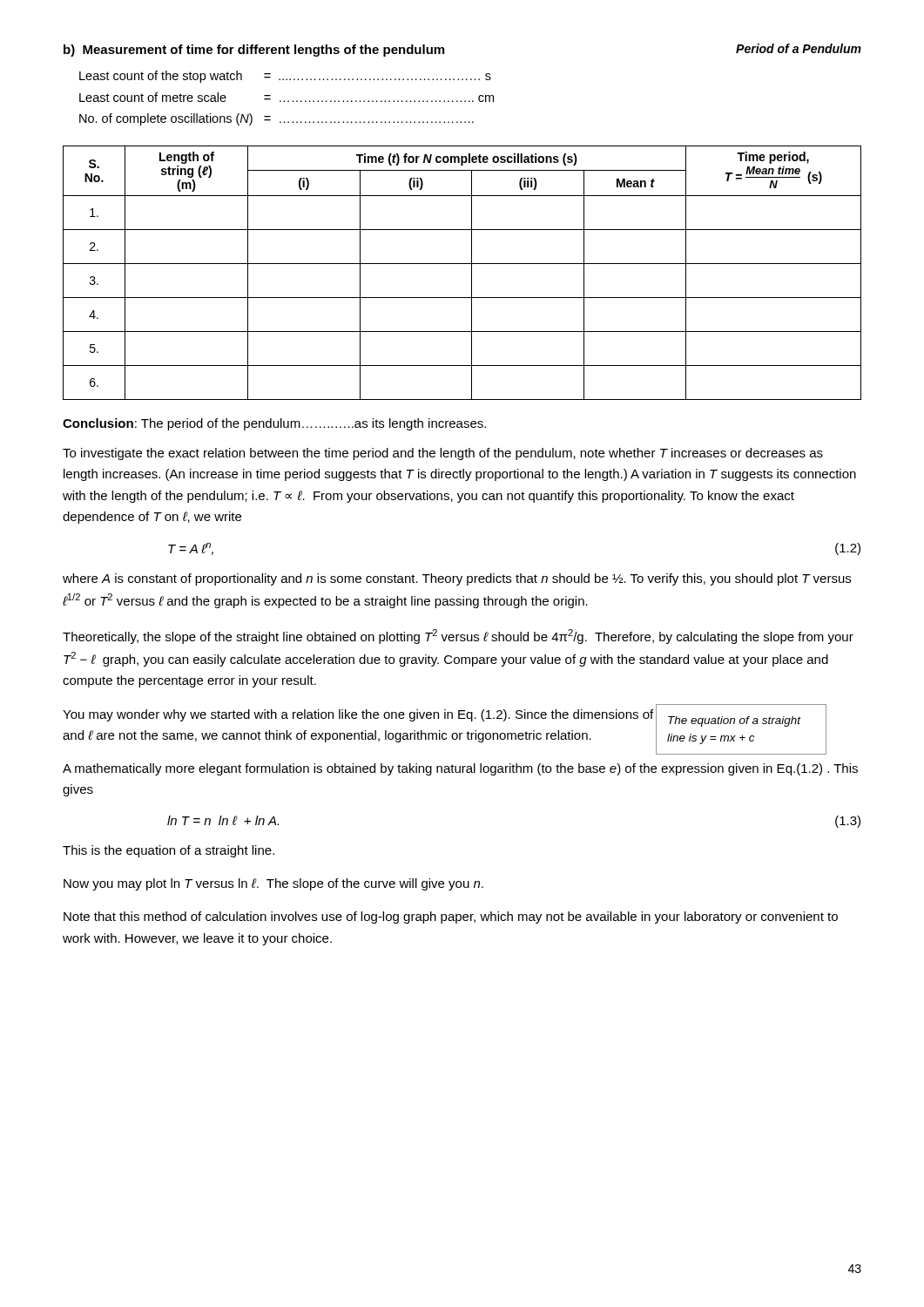Click on the text block containing "Note that this method of calculation involves"
The width and height of the screenshot is (924, 1307).
tap(450, 927)
